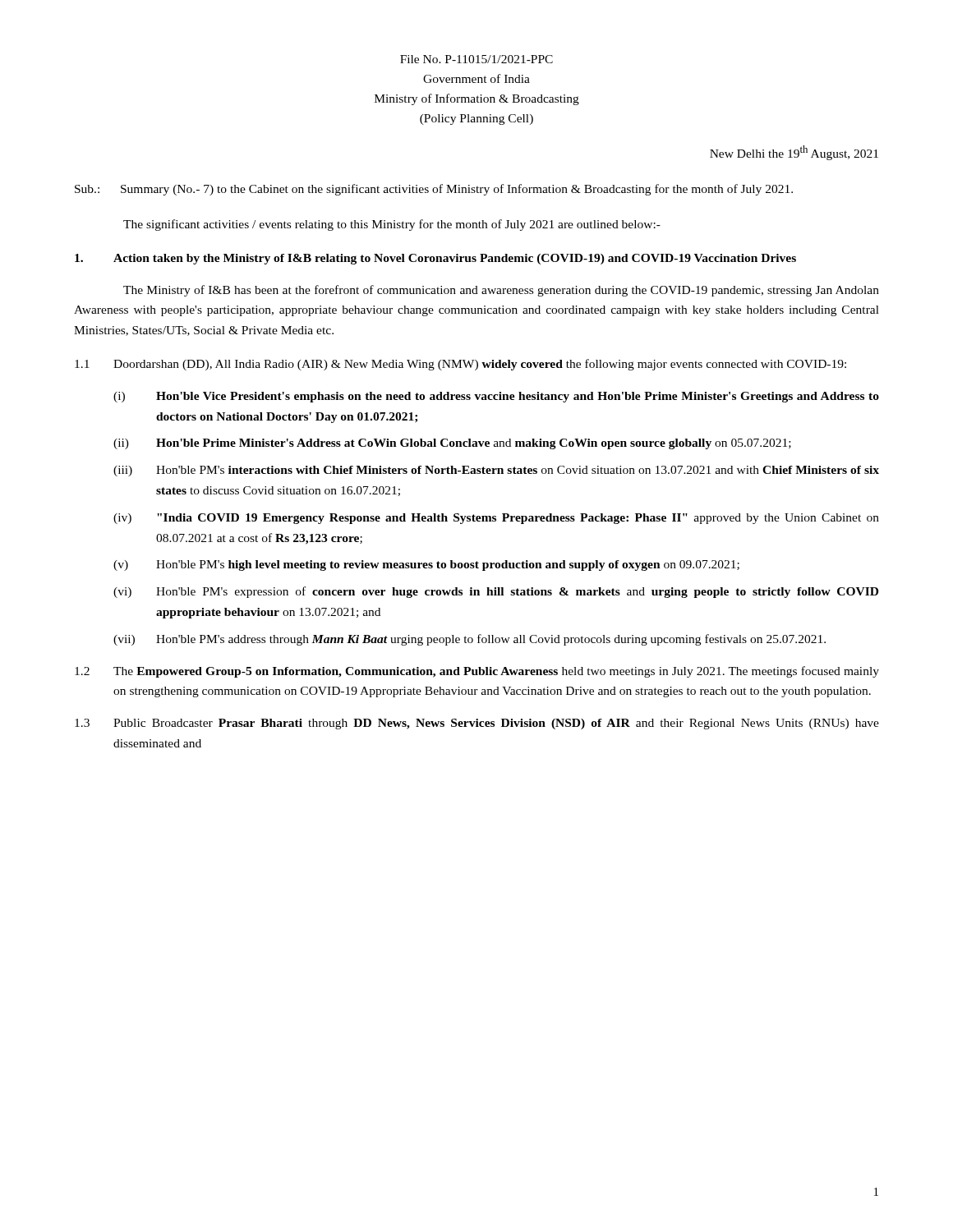Click the passage that begins "(vii) Hon'ble PM's address through Mann Ki"
Viewport: 953px width, 1232px height.
(x=496, y=639)
